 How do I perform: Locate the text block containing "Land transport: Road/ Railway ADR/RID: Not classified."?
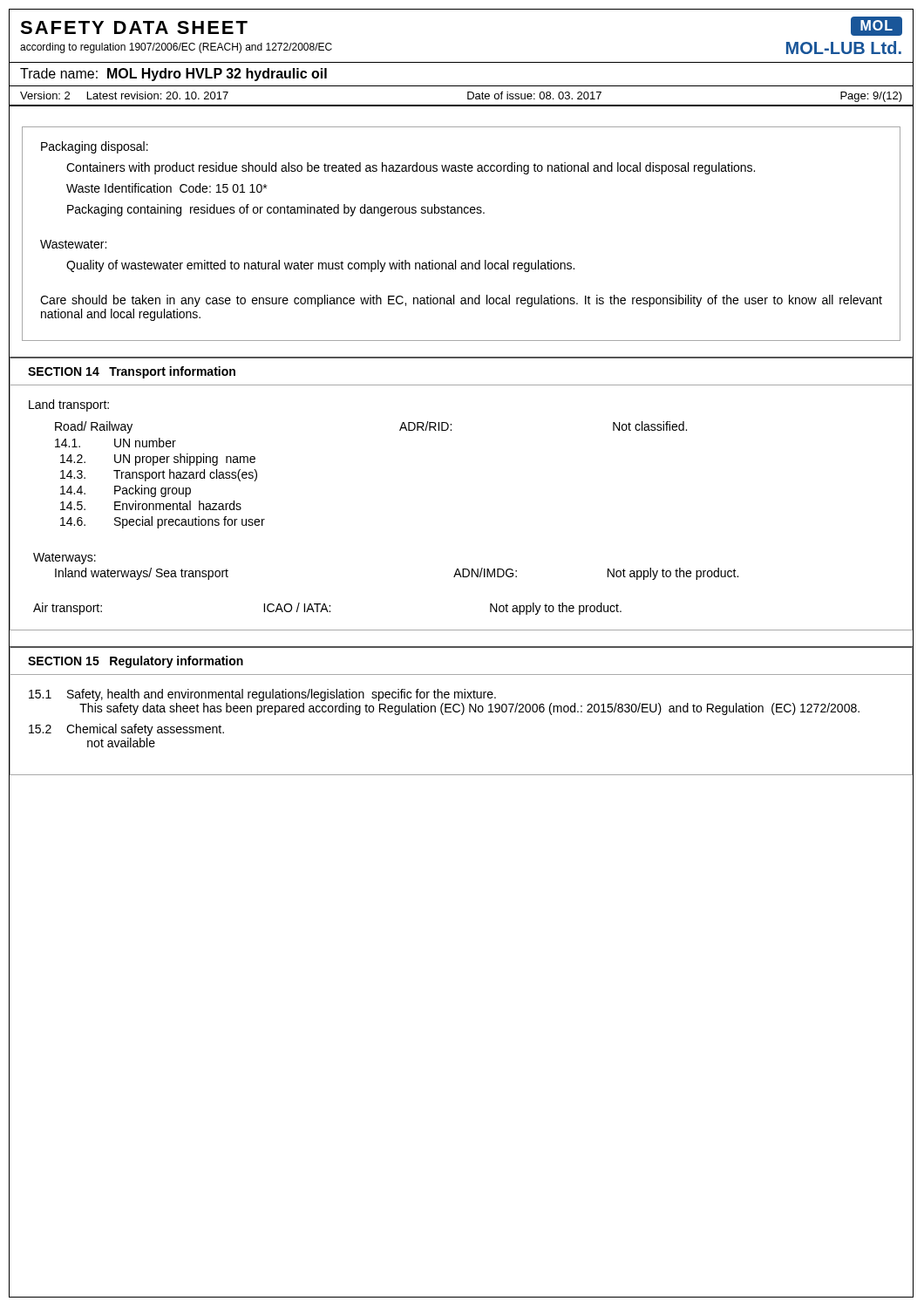tap(69, 405)
